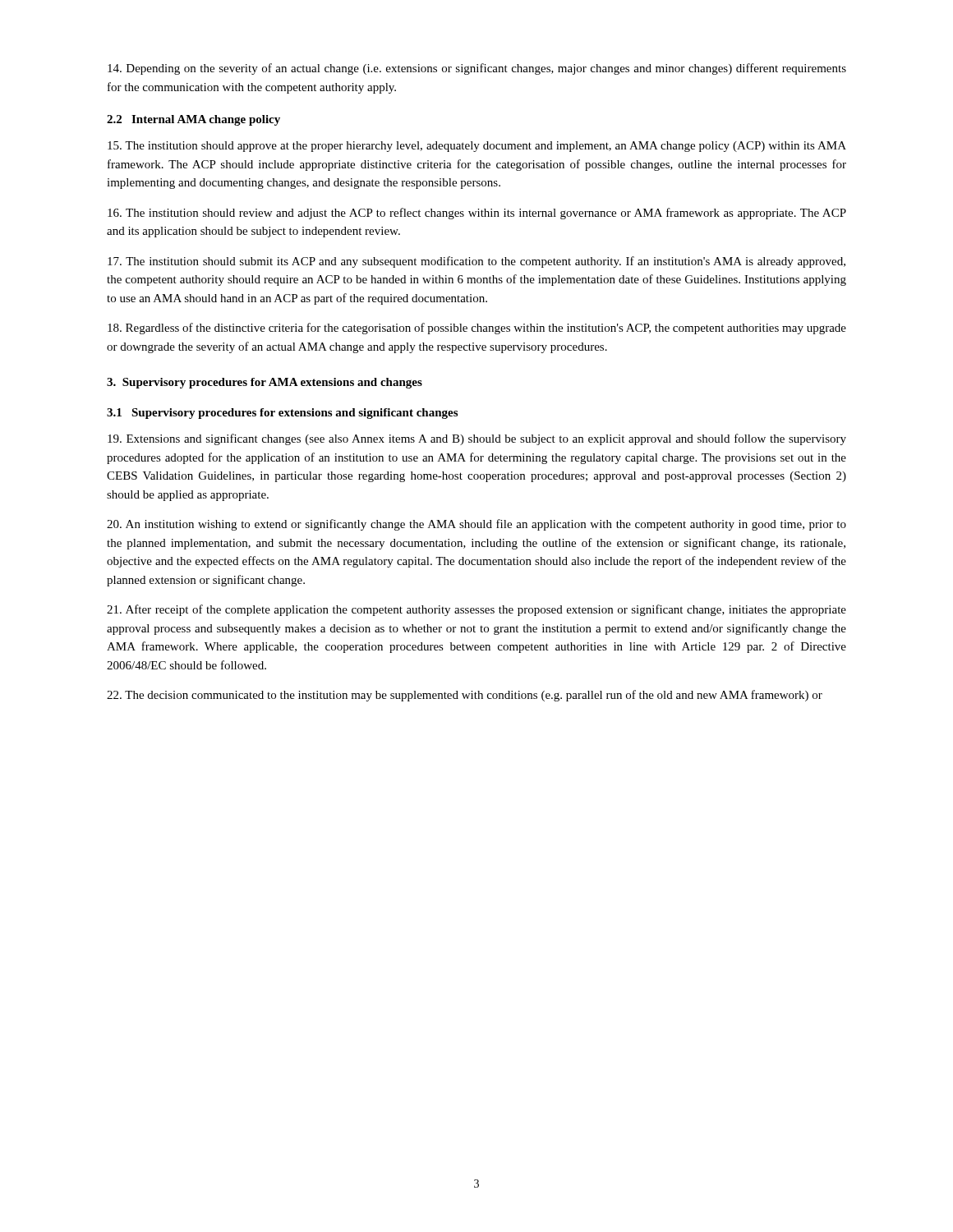Screen dimensions: 1232x953
Task: Point to the passage starting "3. Supervisory procedures for AMA extensions"
Action: (264, 382)
